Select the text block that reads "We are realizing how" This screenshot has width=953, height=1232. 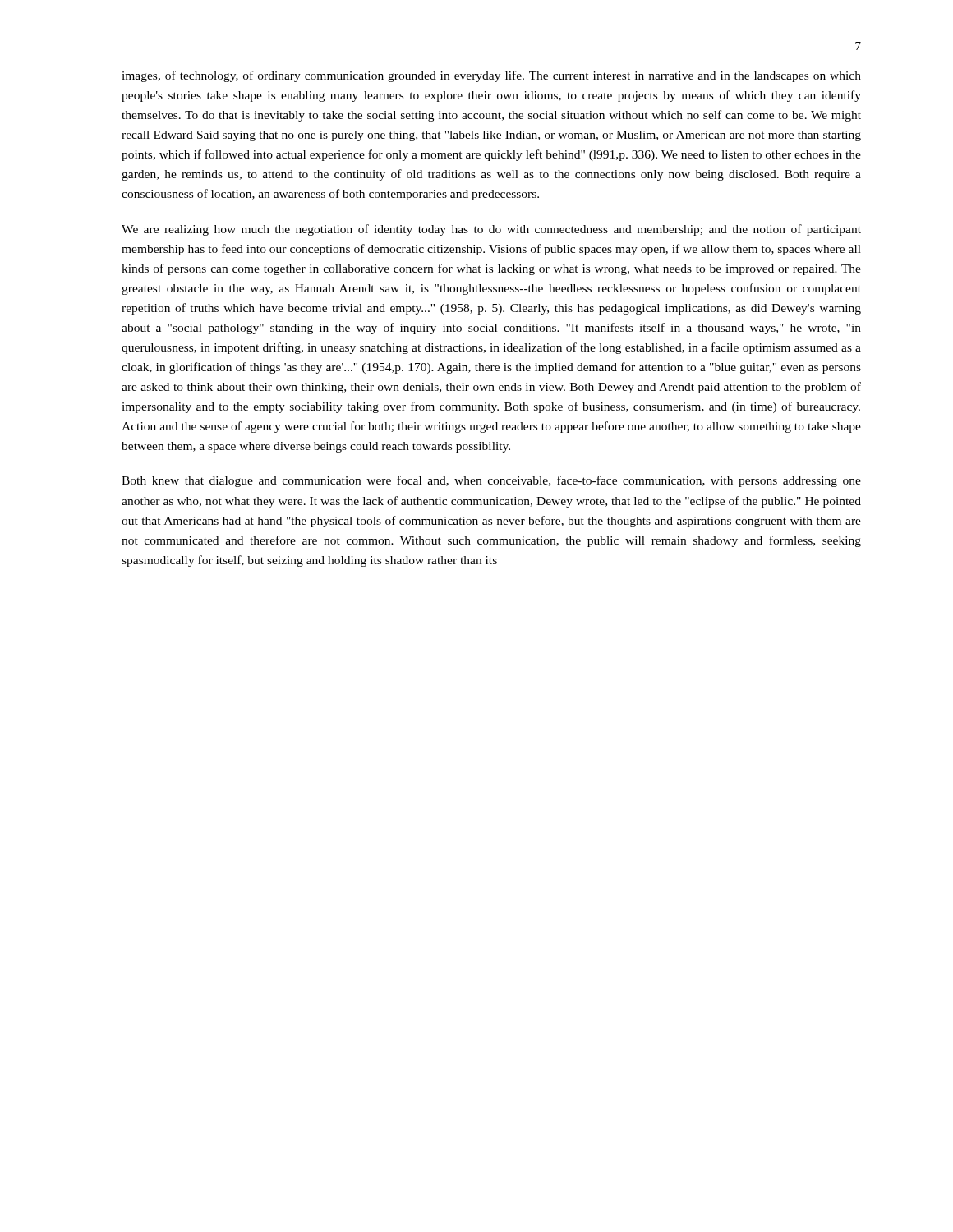coord(491,337)
